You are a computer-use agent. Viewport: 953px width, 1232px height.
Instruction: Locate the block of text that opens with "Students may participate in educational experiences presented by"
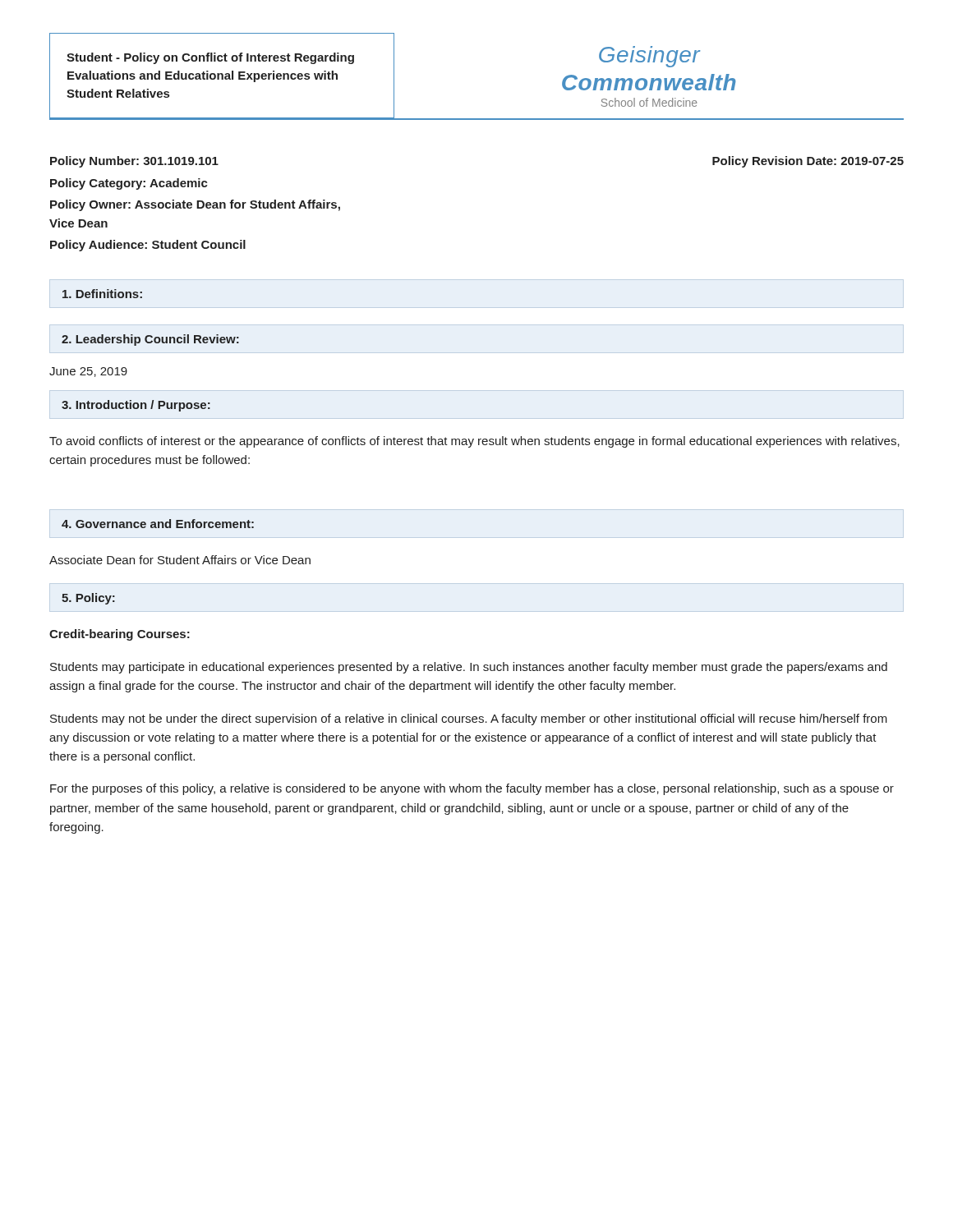pos(476,747)
